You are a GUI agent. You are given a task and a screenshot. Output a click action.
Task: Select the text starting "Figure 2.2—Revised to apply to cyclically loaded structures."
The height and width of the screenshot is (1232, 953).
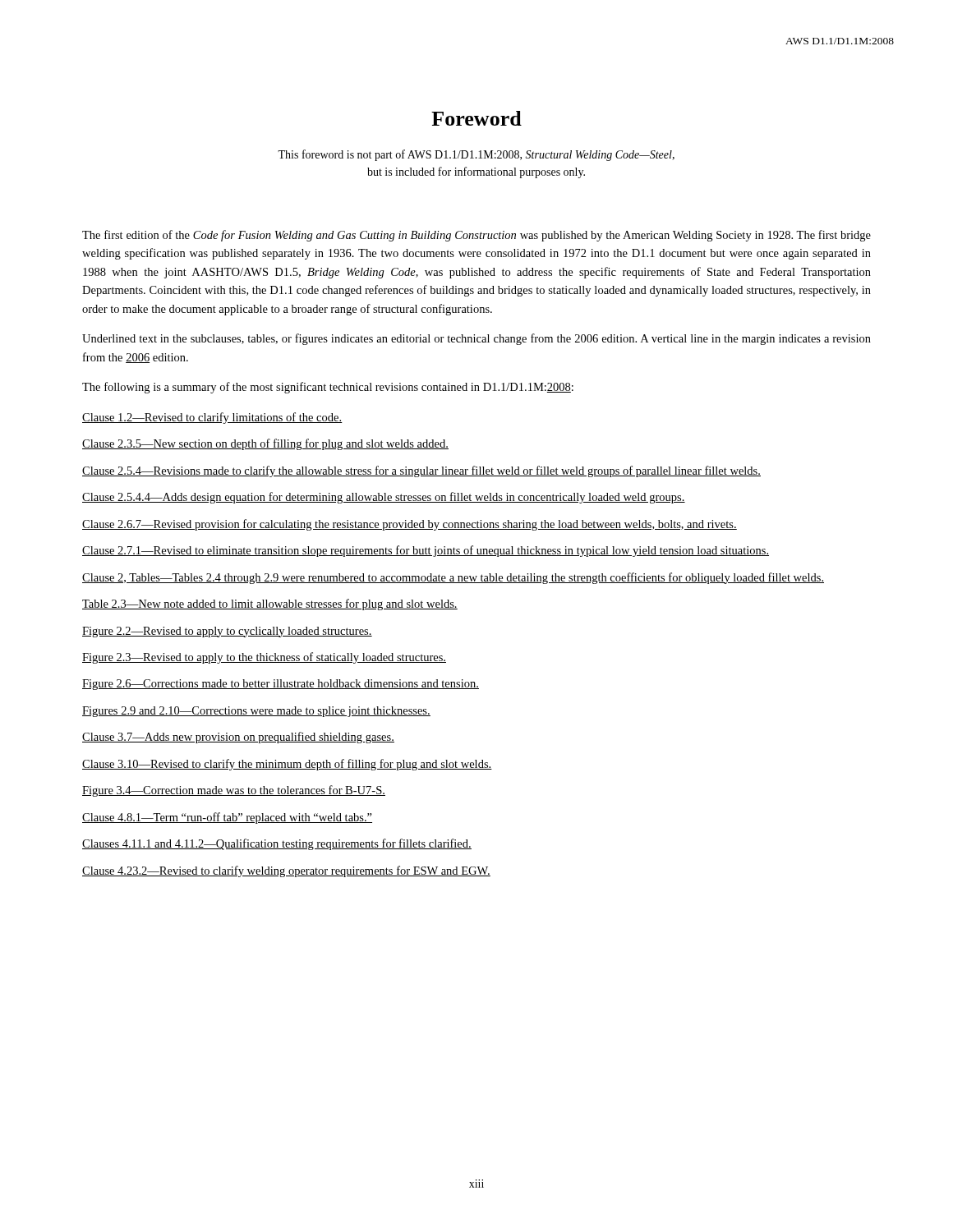click(227, 630)
